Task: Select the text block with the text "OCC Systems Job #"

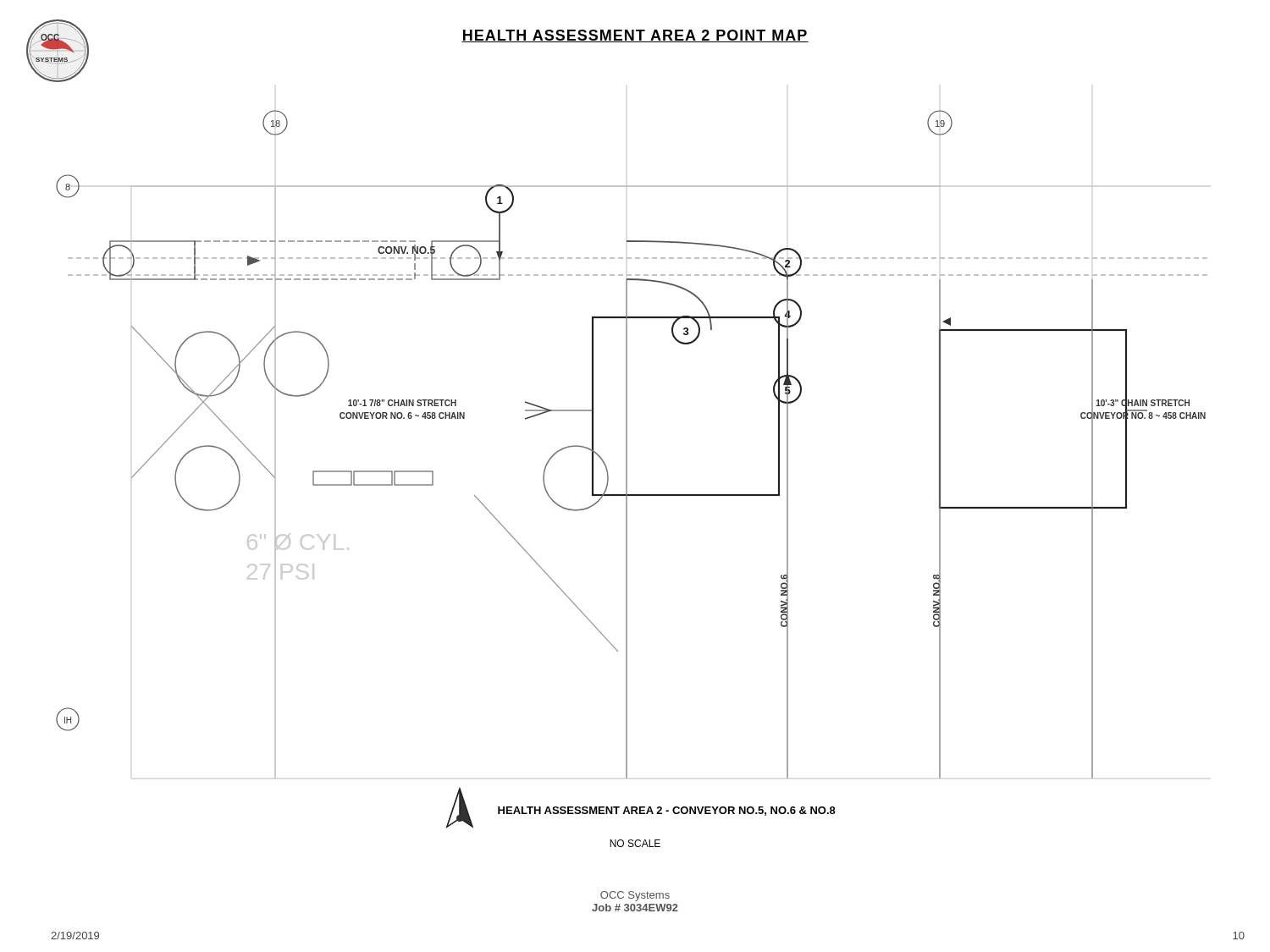Action: (x=635, y=901)
